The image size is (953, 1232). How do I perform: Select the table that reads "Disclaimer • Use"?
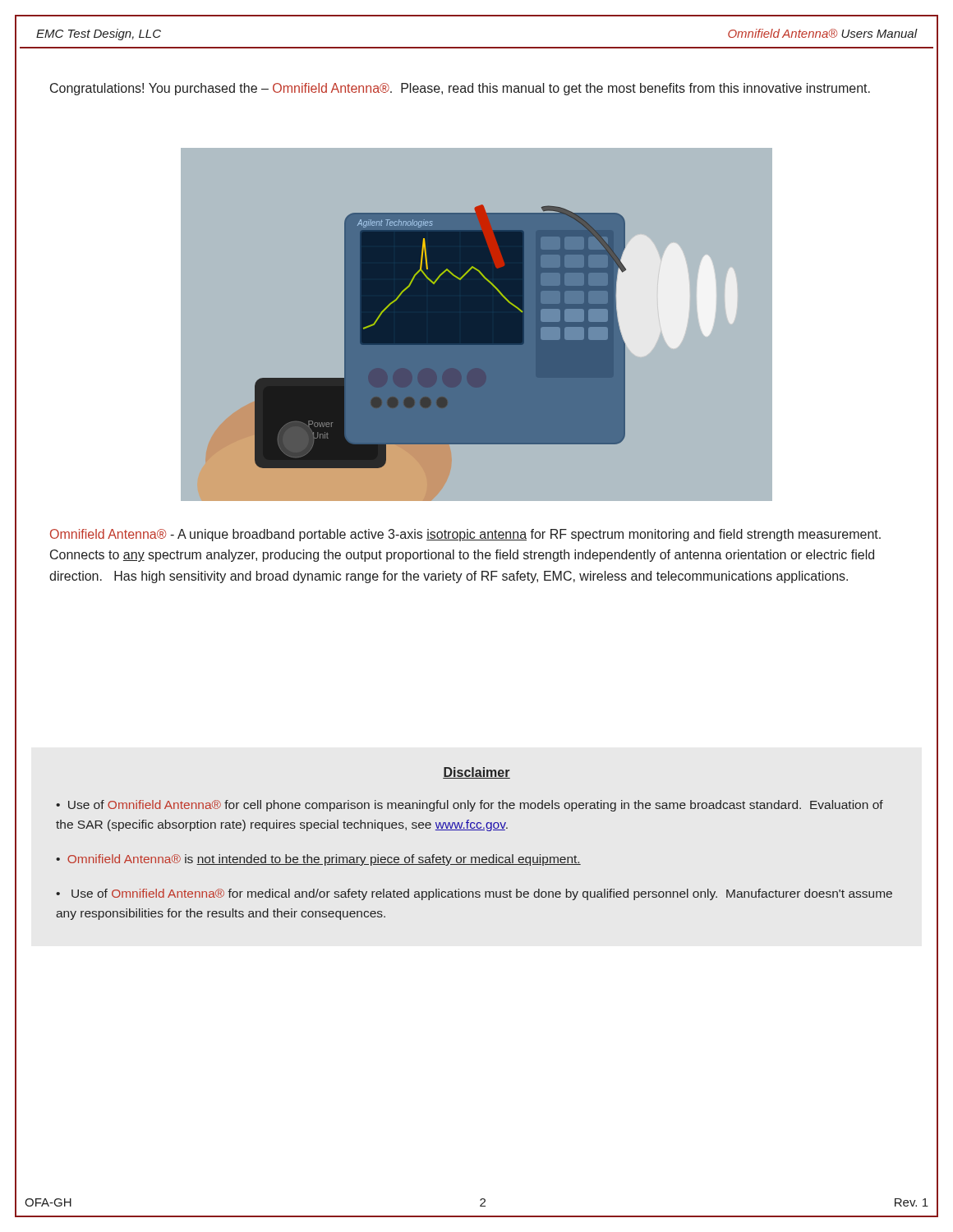(476, 847)
